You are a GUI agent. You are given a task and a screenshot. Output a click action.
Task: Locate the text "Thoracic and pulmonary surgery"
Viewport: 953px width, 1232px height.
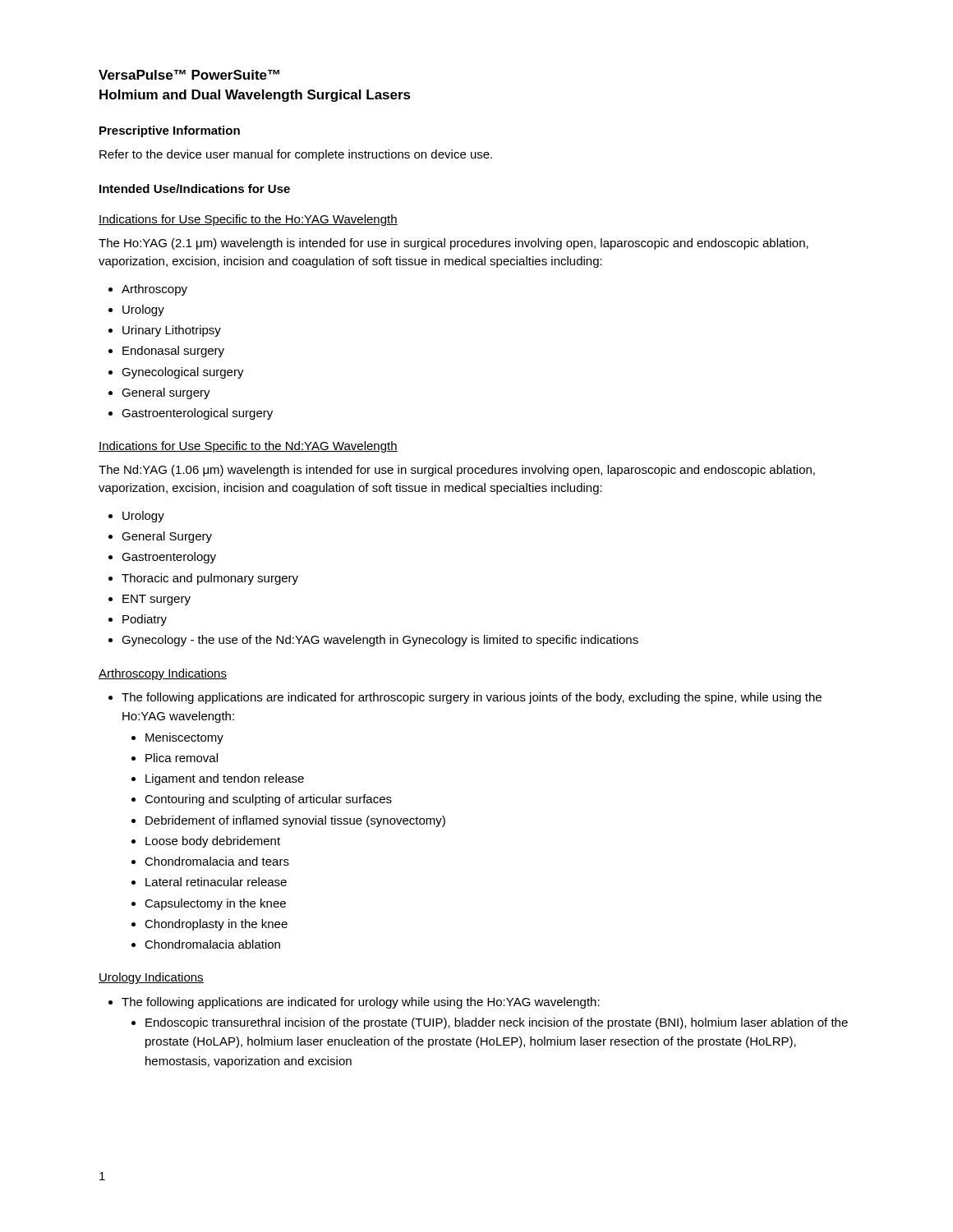click(x=210, y=578)
